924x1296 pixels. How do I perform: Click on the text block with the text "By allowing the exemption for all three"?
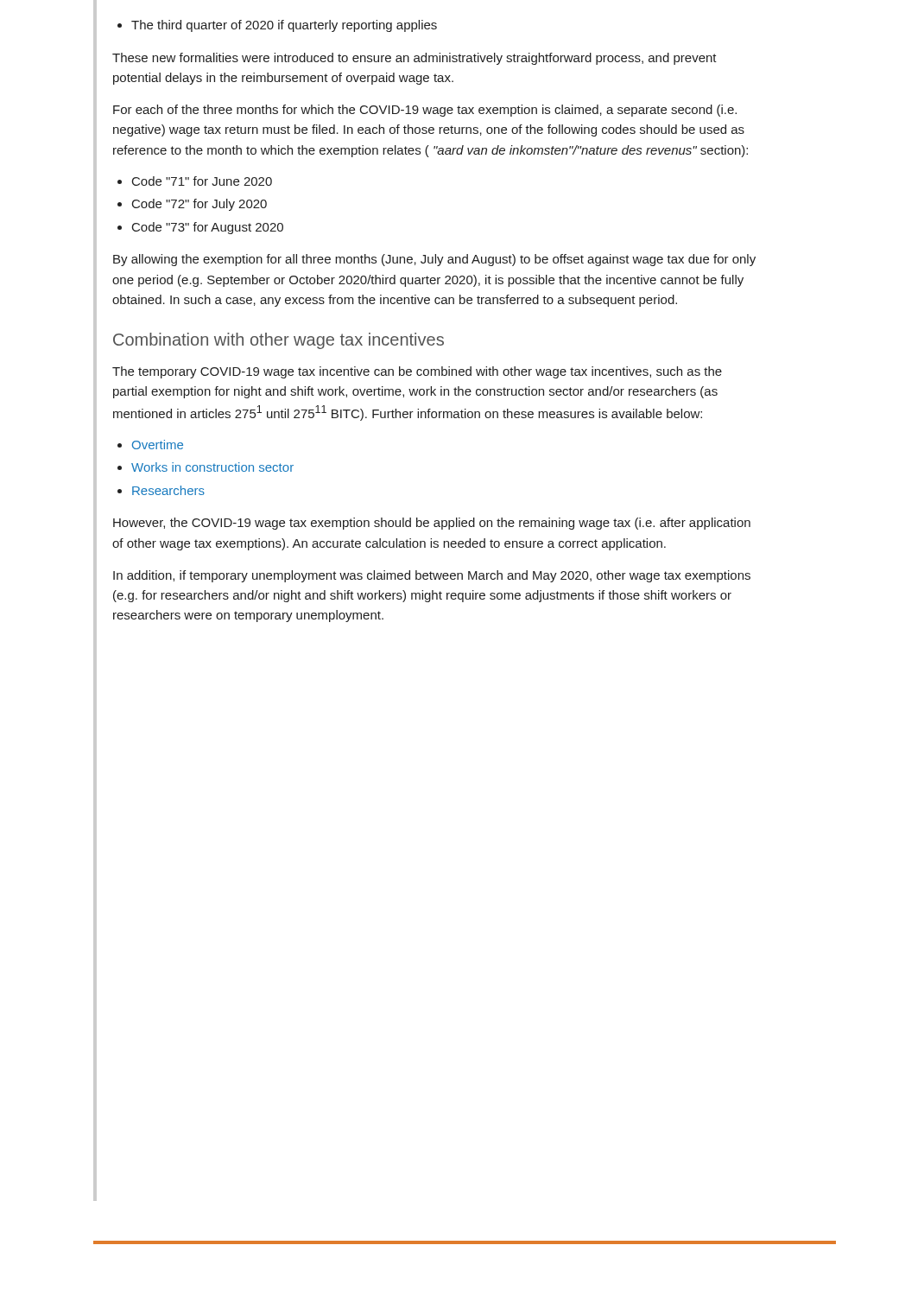pos(436,279)
